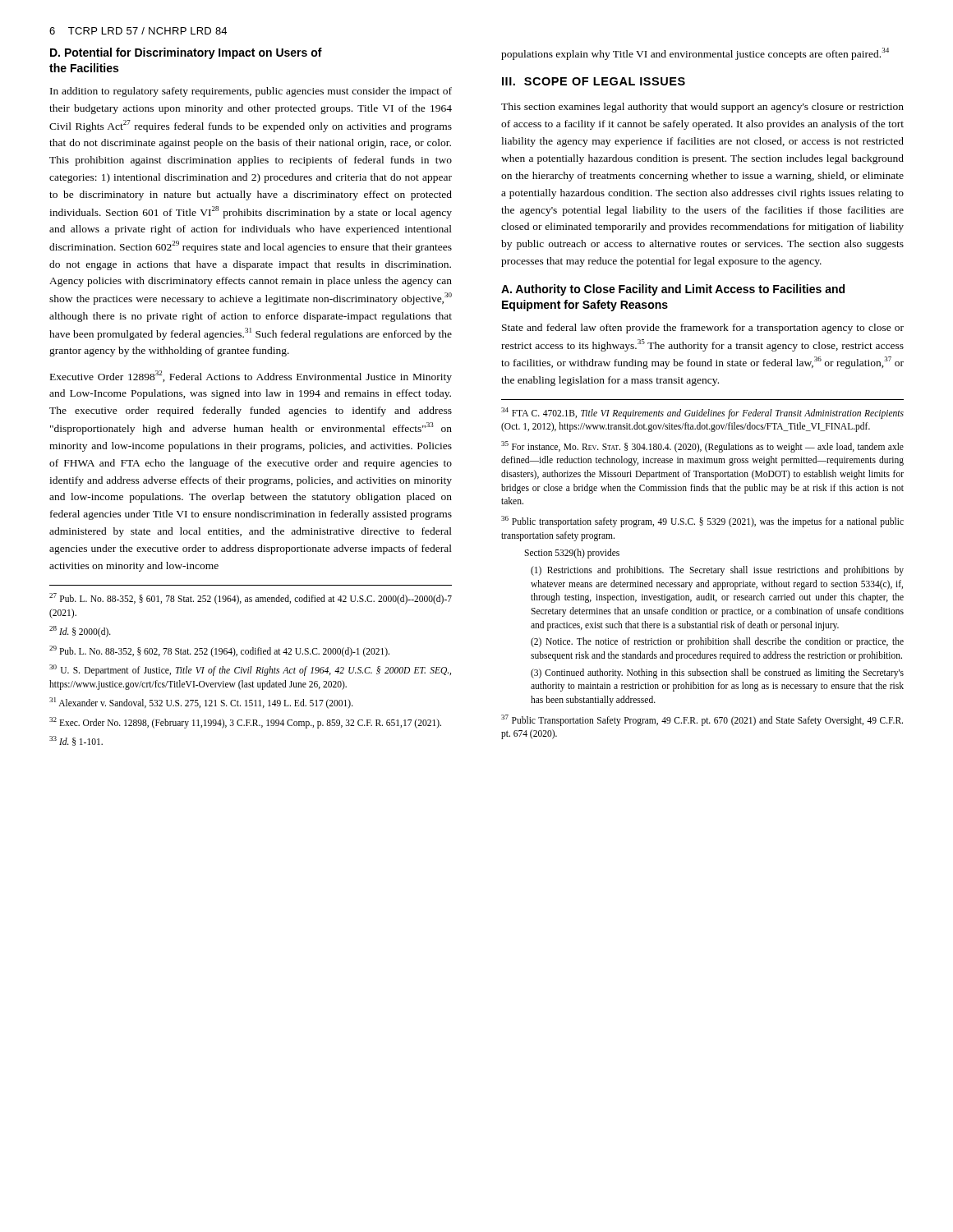Click the passage that begins "populations explain why"
Image resolution: width=953 pixels, height=1232 pixels.
695,53
